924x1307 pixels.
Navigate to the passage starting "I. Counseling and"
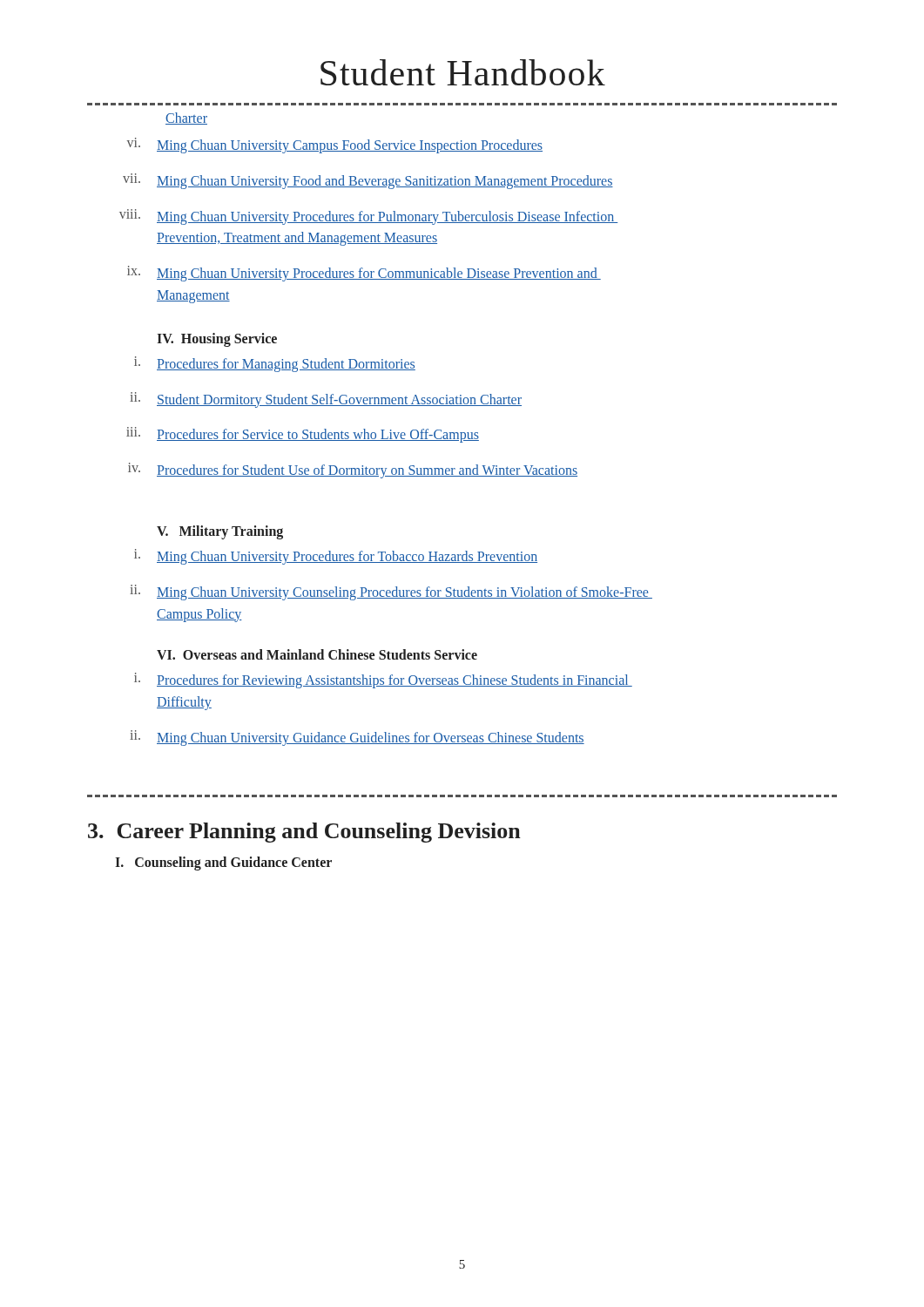224,862
